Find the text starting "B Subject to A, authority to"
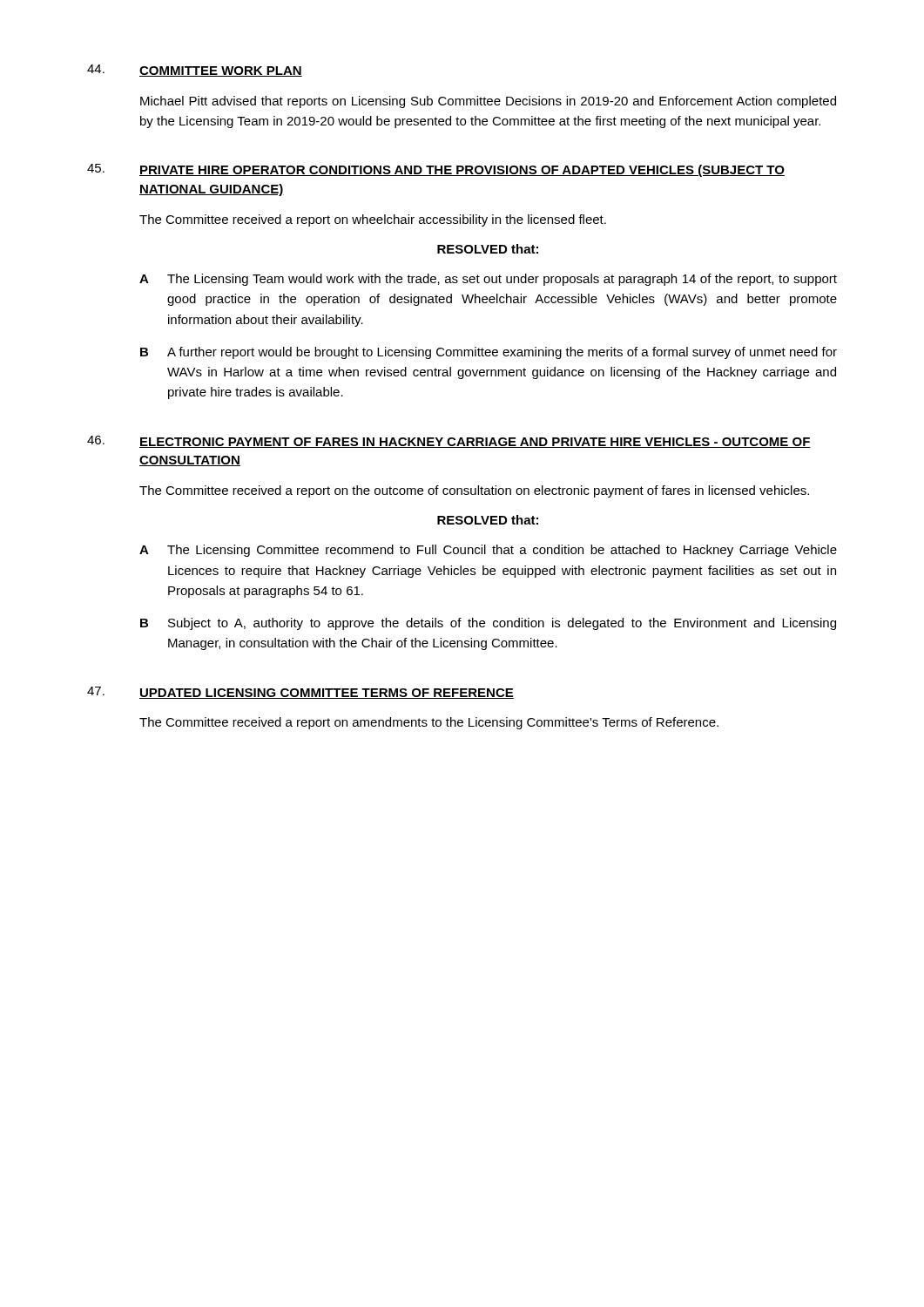 [488, 633]
